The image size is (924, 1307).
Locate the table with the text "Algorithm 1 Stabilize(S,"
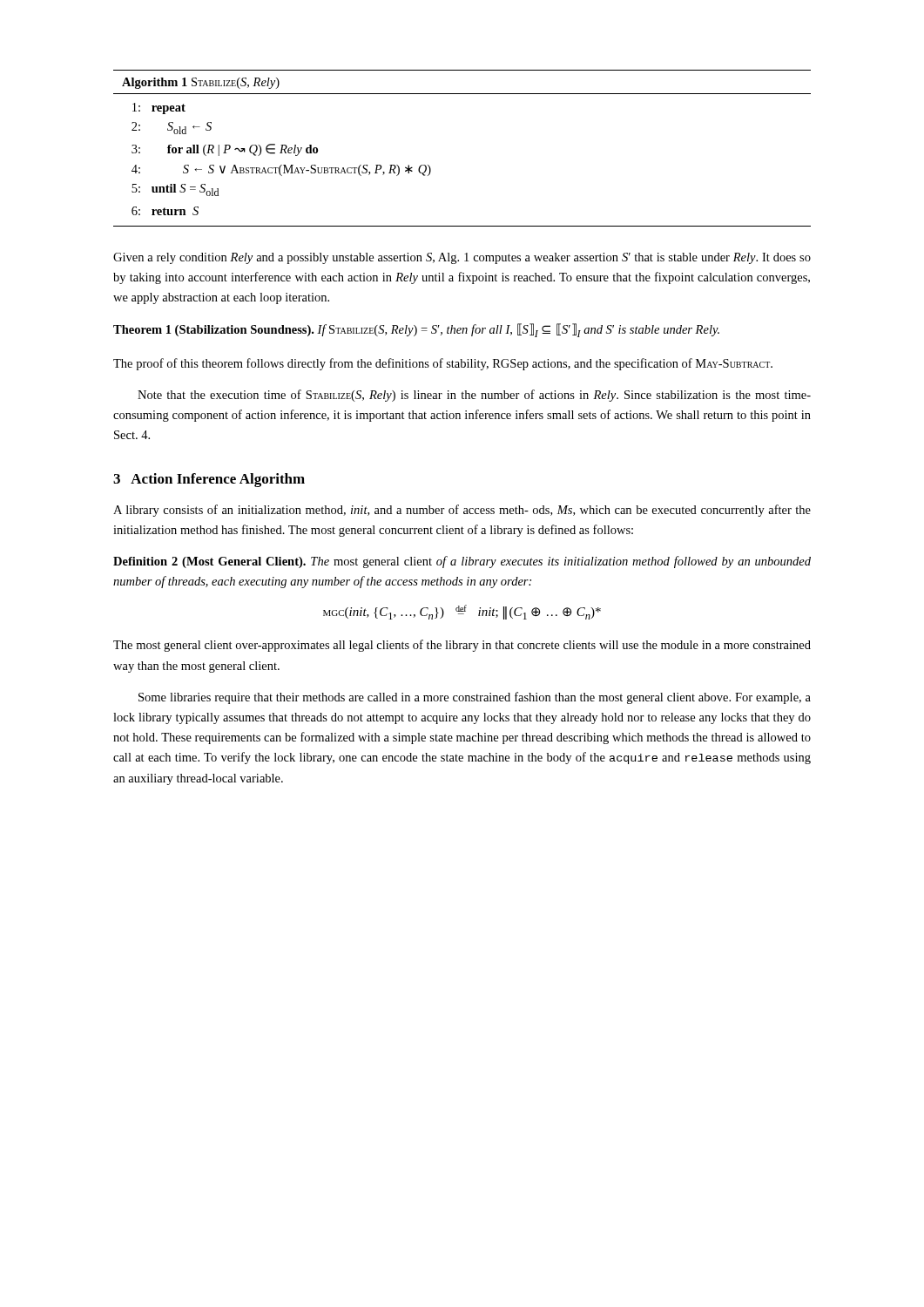[x=462, y=148]
